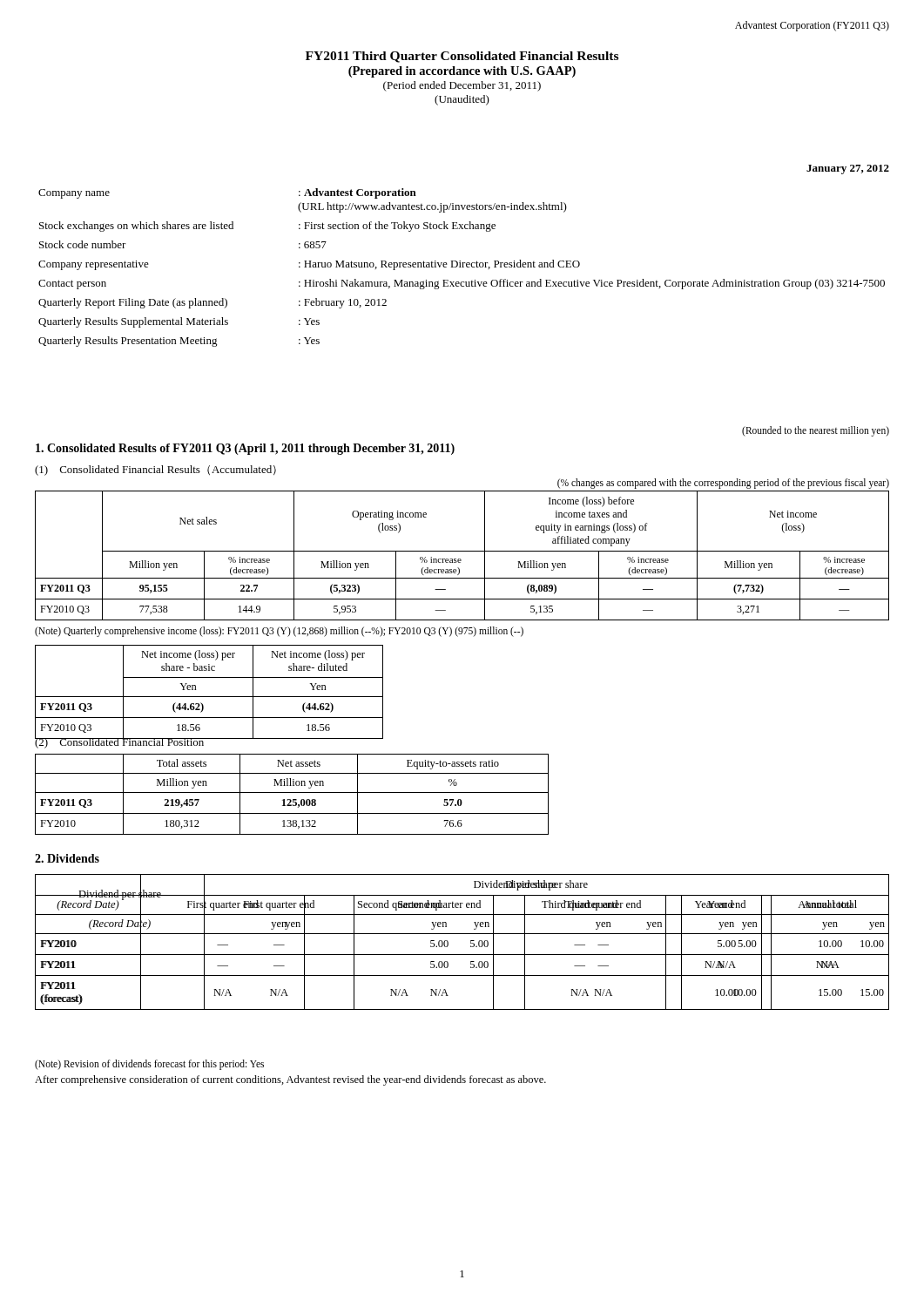Navigate to the element starting "(Note) Revision of dividends"

[x=150, y=1064]
